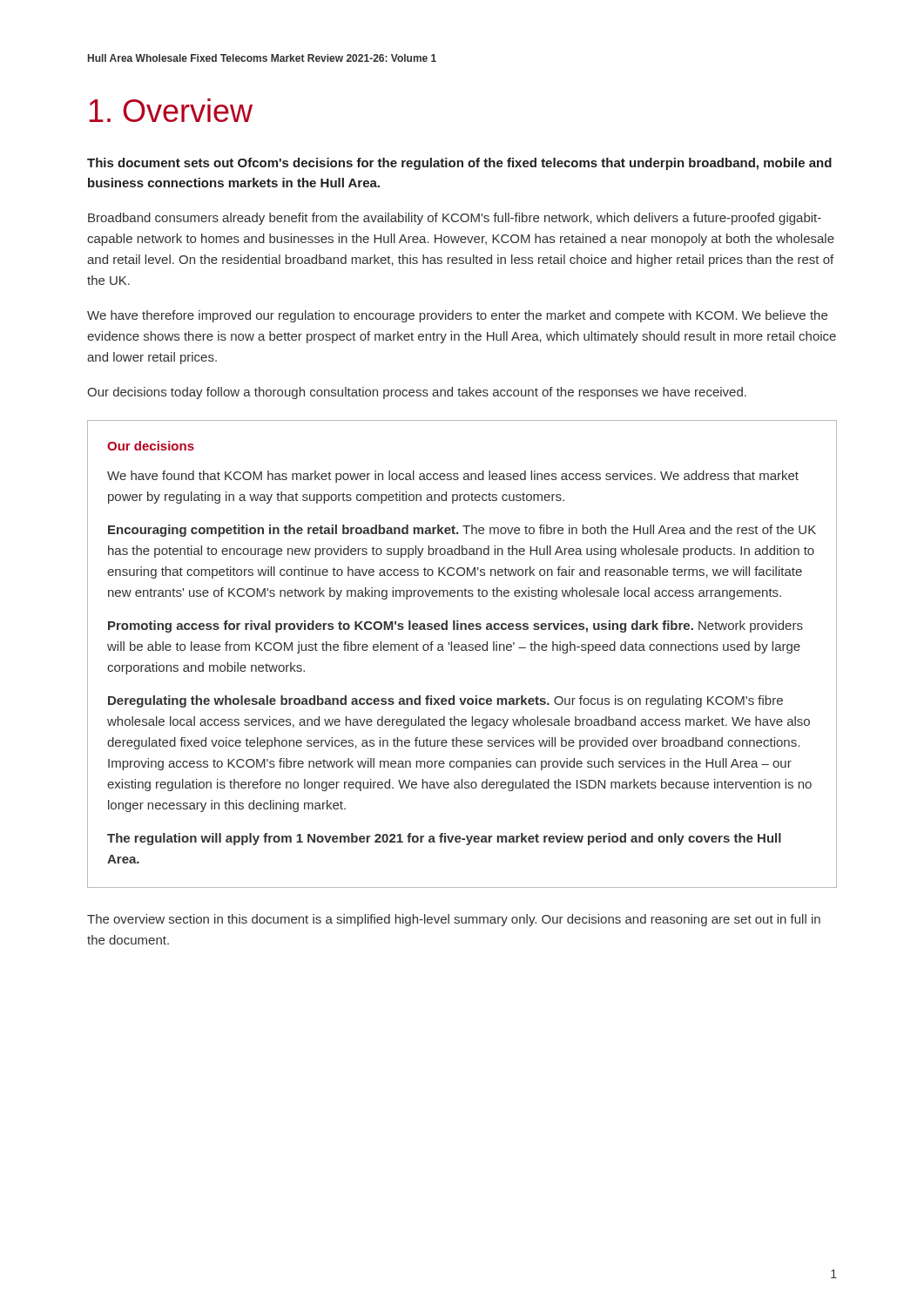
Task: Click on the text block that says "Broadband consumers already benefit from the availability"
Action: [x=461, y=249]
